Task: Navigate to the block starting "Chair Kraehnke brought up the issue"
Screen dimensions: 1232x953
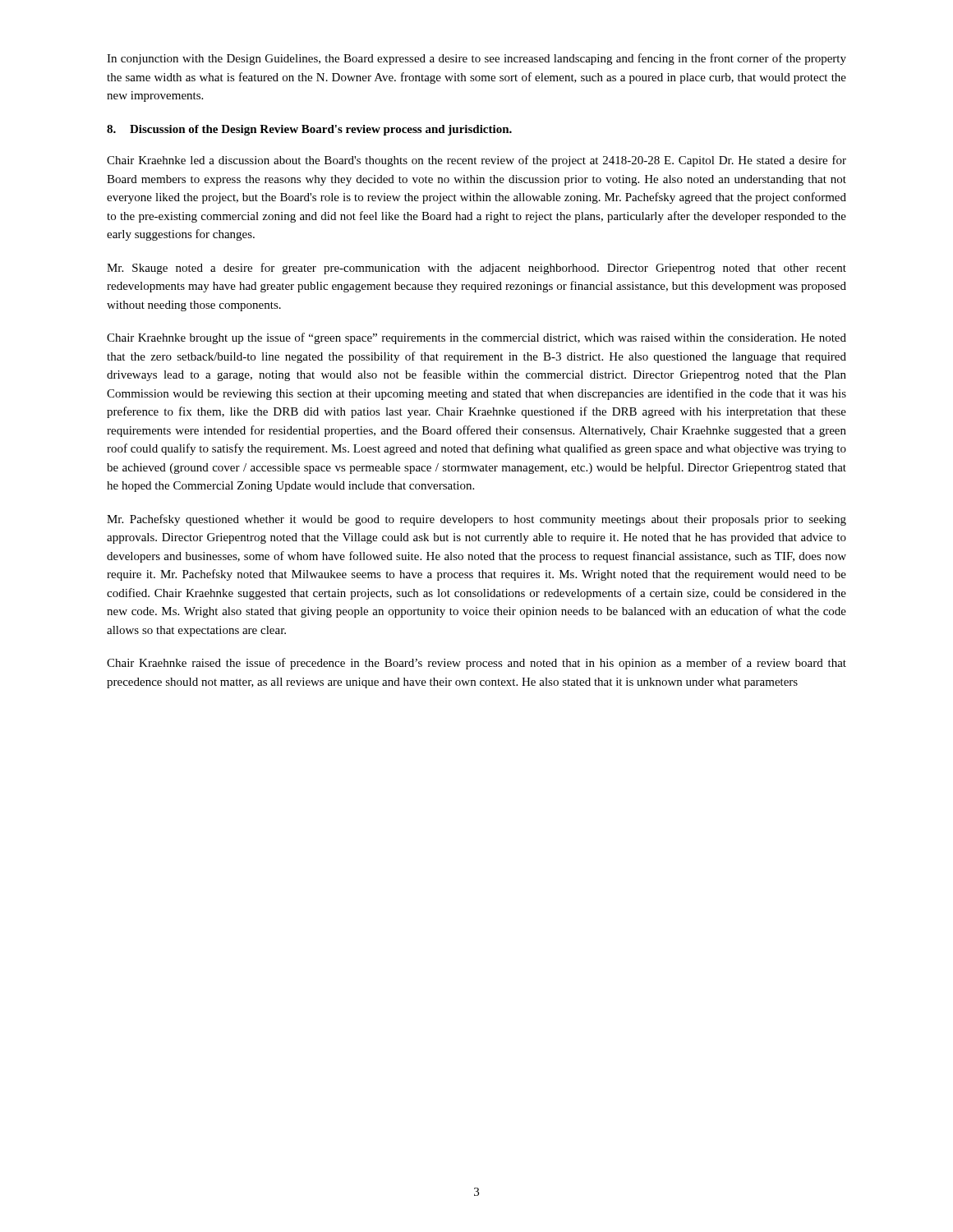Action: 476,411
